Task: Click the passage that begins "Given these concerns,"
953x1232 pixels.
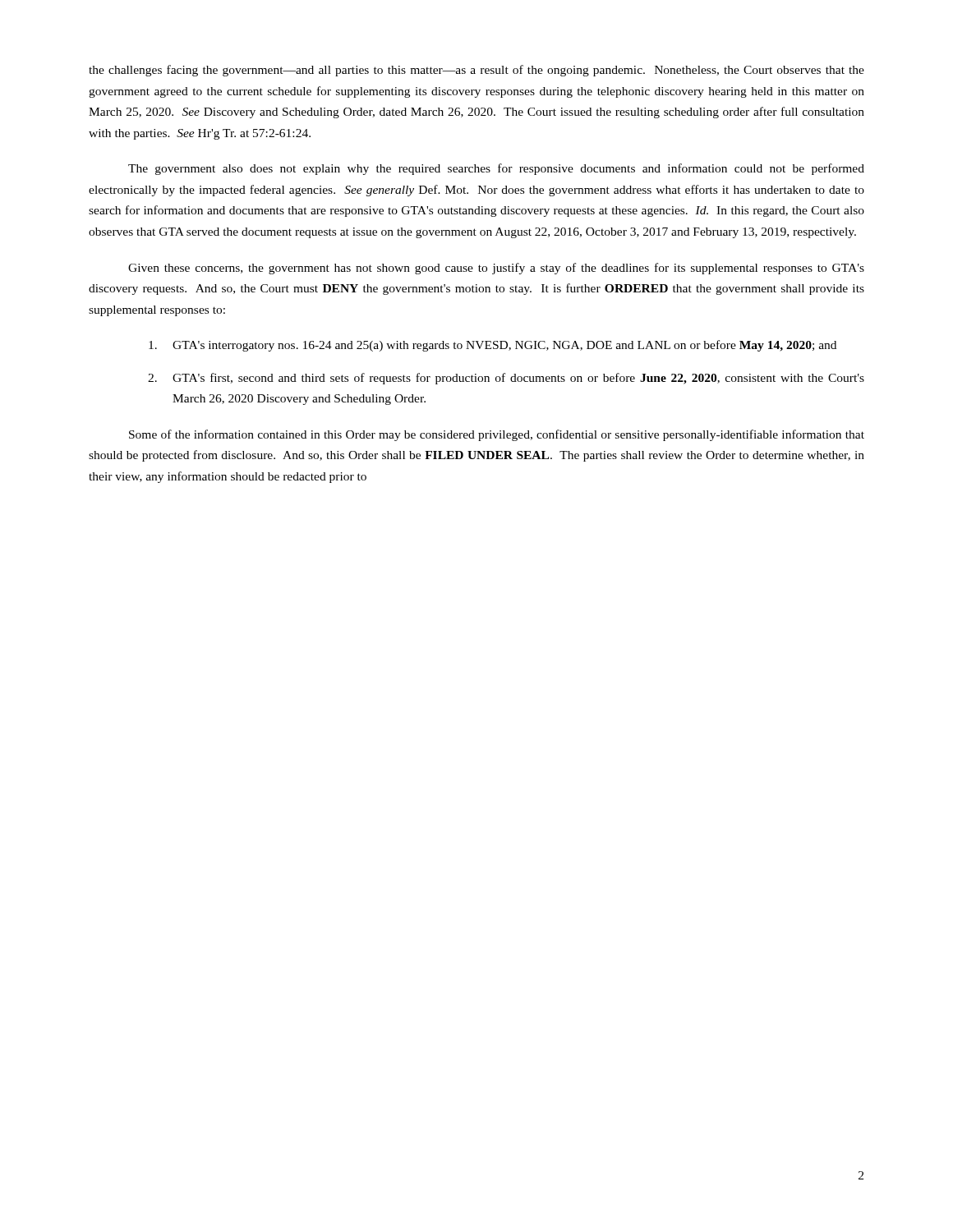Action: click(476, 288)
